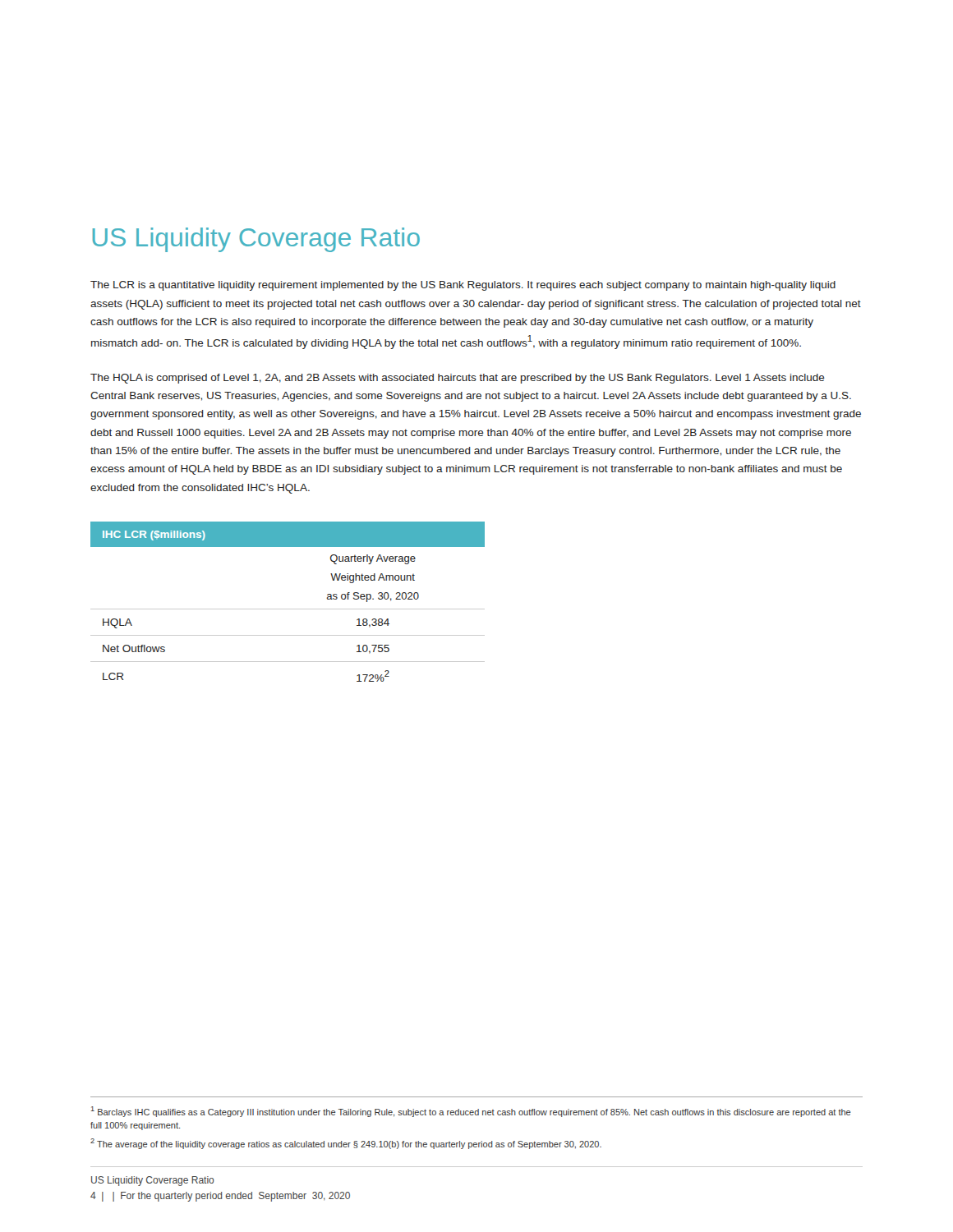Screen dimensions: 1232x953
Task: Select the text starting "1 Barclays IHC qualifies as a"
Action: (x=471, y=1118)
